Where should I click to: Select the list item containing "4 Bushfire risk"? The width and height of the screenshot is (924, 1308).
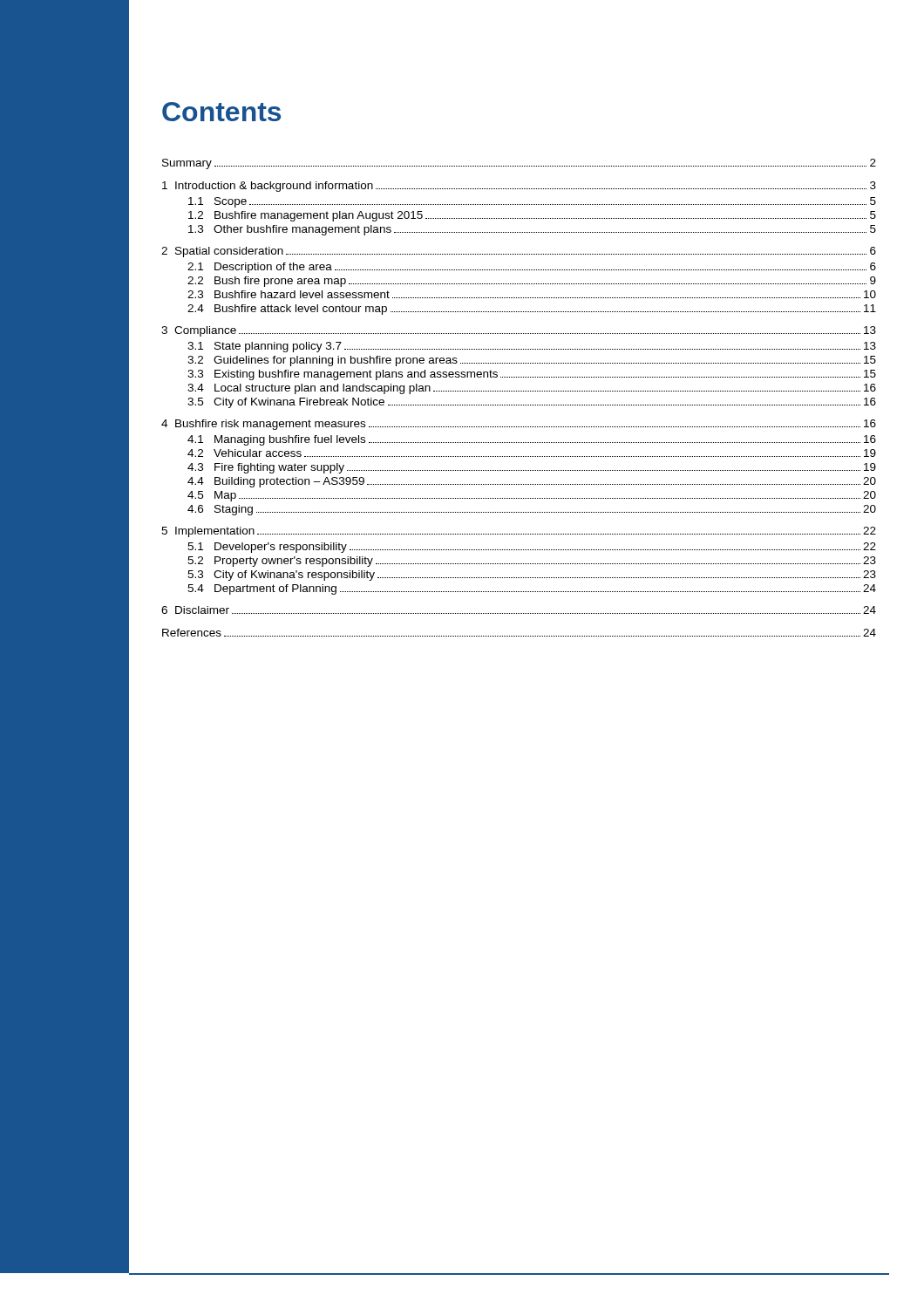519,423
